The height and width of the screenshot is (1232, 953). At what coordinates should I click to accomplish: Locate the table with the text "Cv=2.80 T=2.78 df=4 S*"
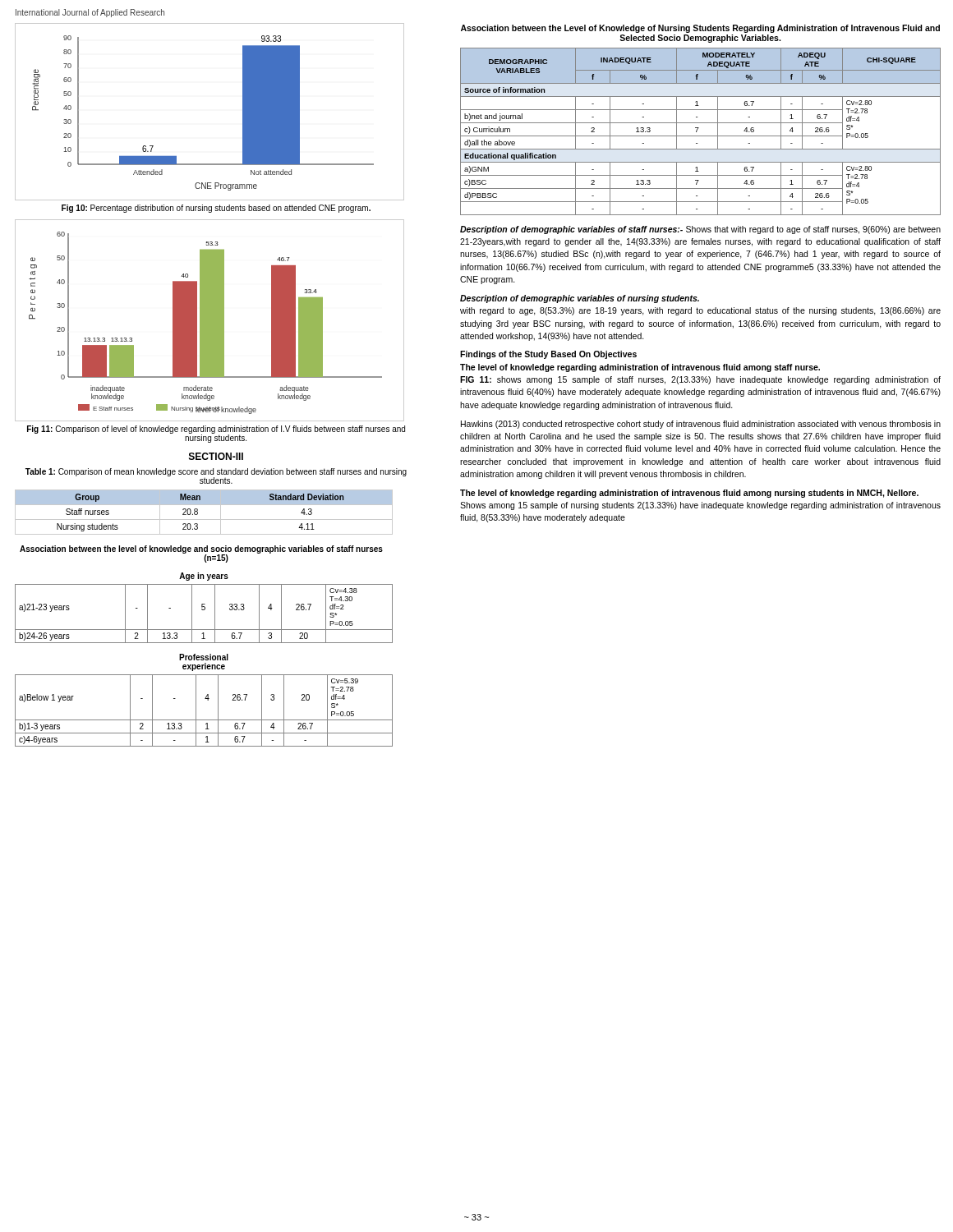click(x=700, y=131)
